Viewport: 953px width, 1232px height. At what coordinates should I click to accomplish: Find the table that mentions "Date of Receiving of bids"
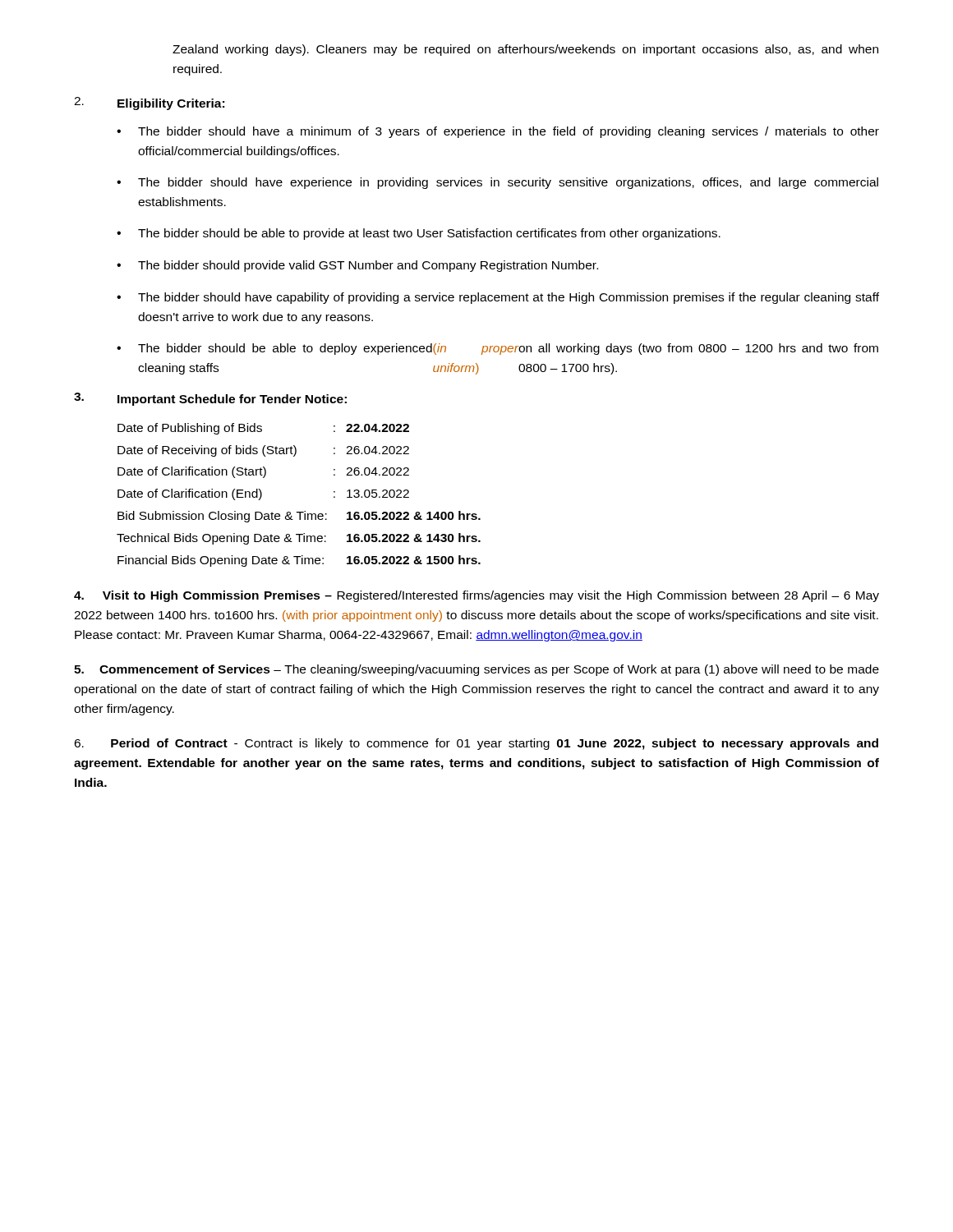click(x=498, y=494)
